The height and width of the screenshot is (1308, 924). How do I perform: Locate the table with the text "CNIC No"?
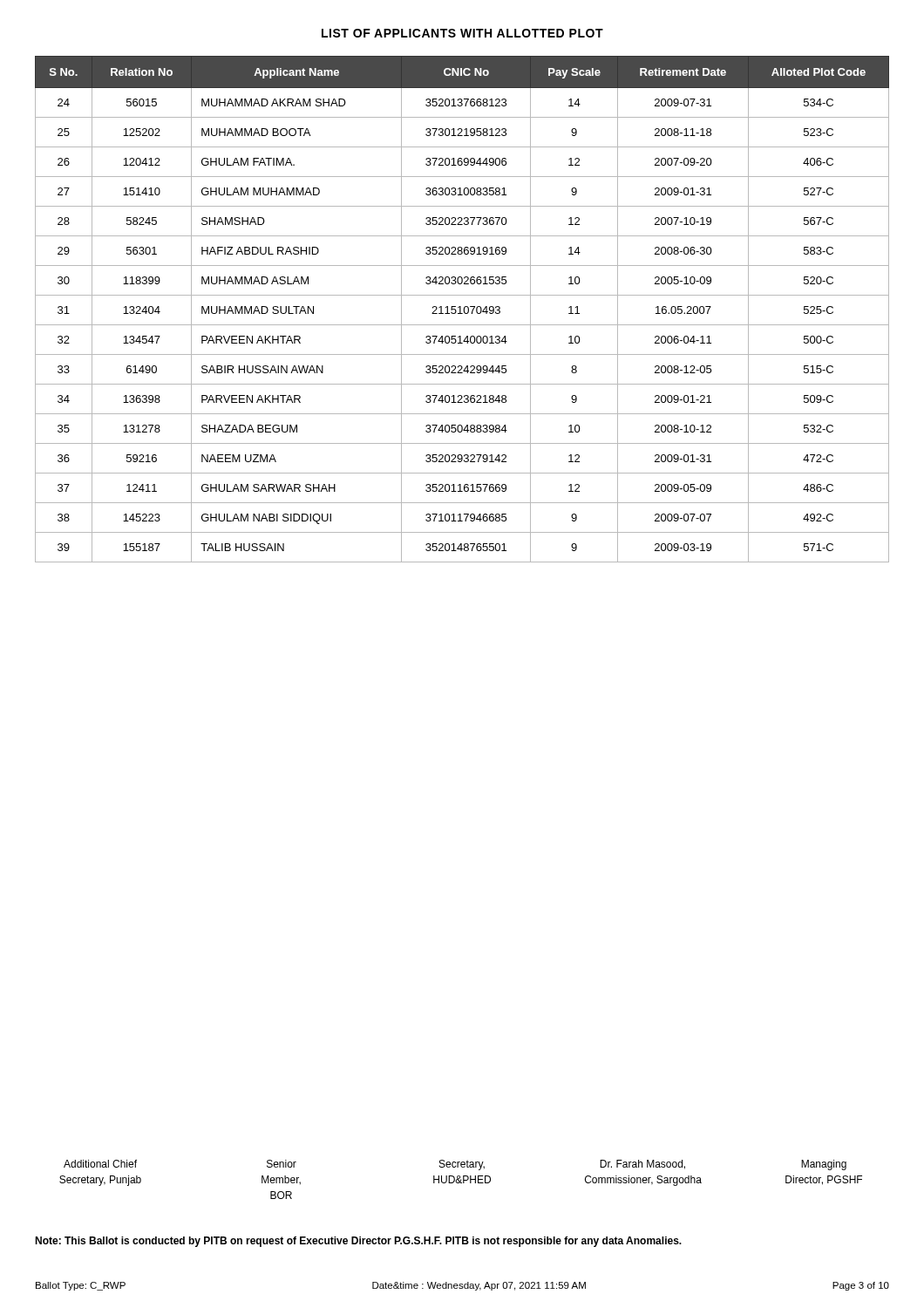[x=462, y=309]
